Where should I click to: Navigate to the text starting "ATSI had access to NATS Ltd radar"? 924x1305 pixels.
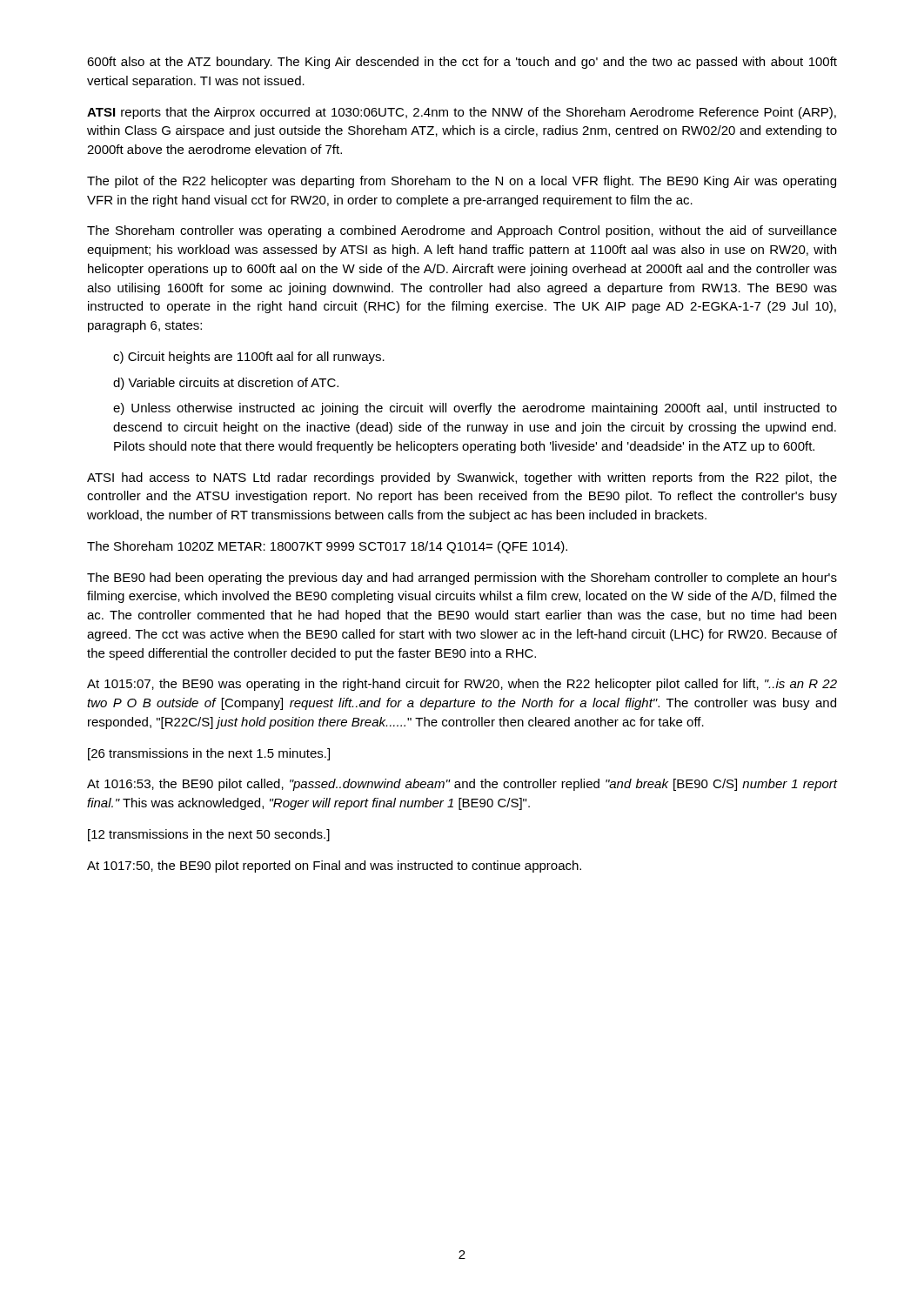click(x=462, y=496)
